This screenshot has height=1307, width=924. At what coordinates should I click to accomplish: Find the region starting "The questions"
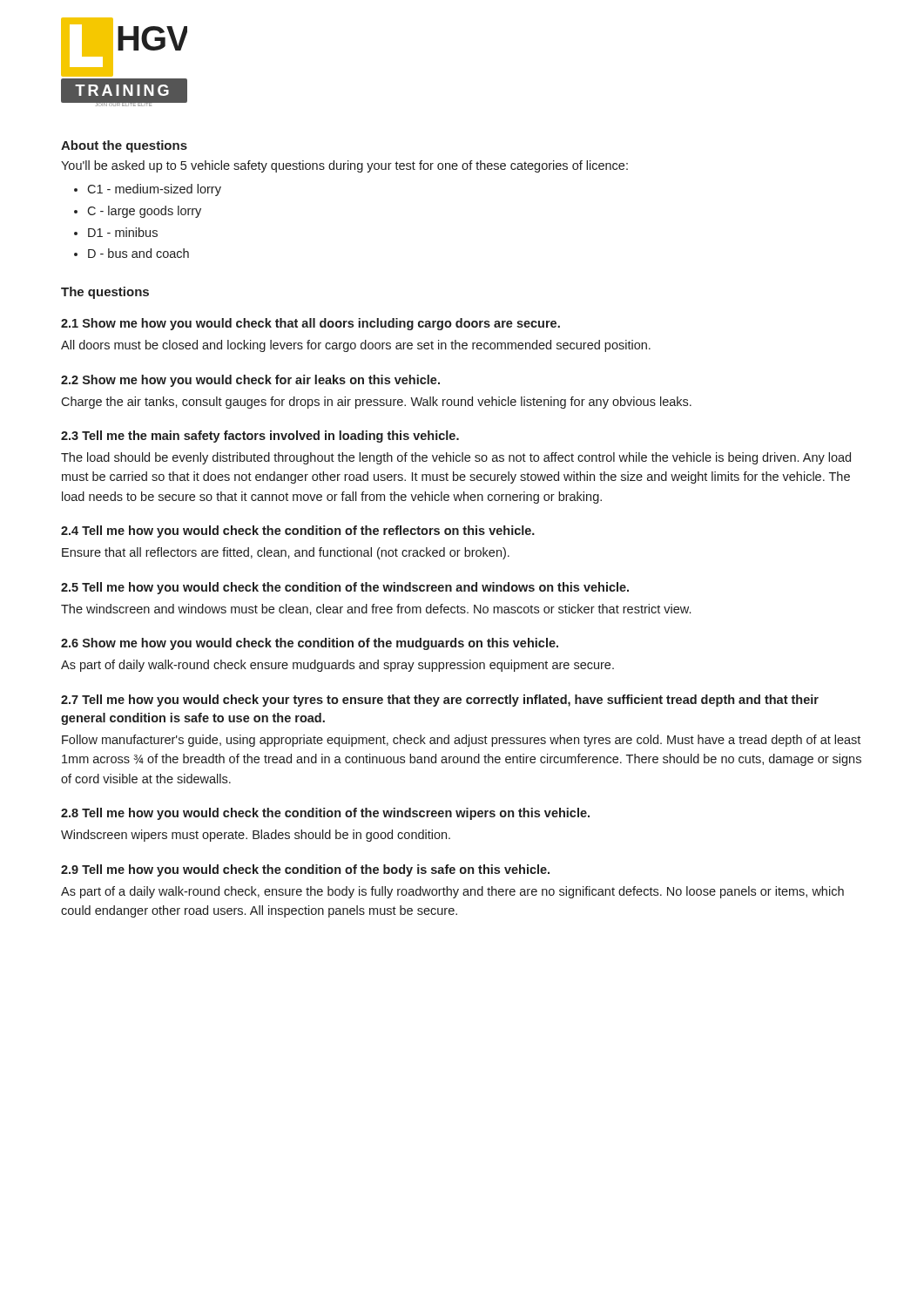105,292
